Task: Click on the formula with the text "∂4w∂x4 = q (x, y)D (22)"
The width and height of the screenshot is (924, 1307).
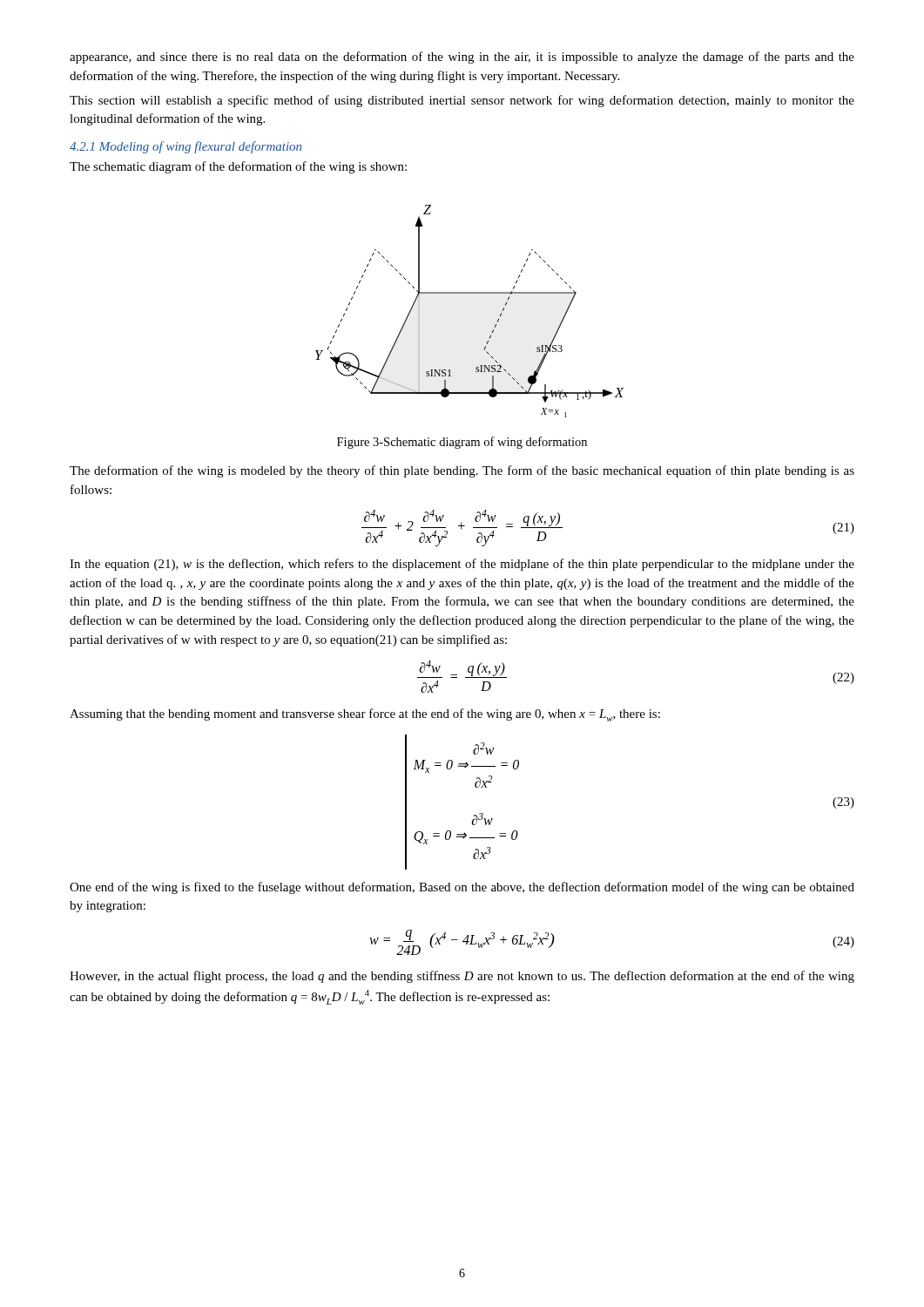Action: [486, 677]
